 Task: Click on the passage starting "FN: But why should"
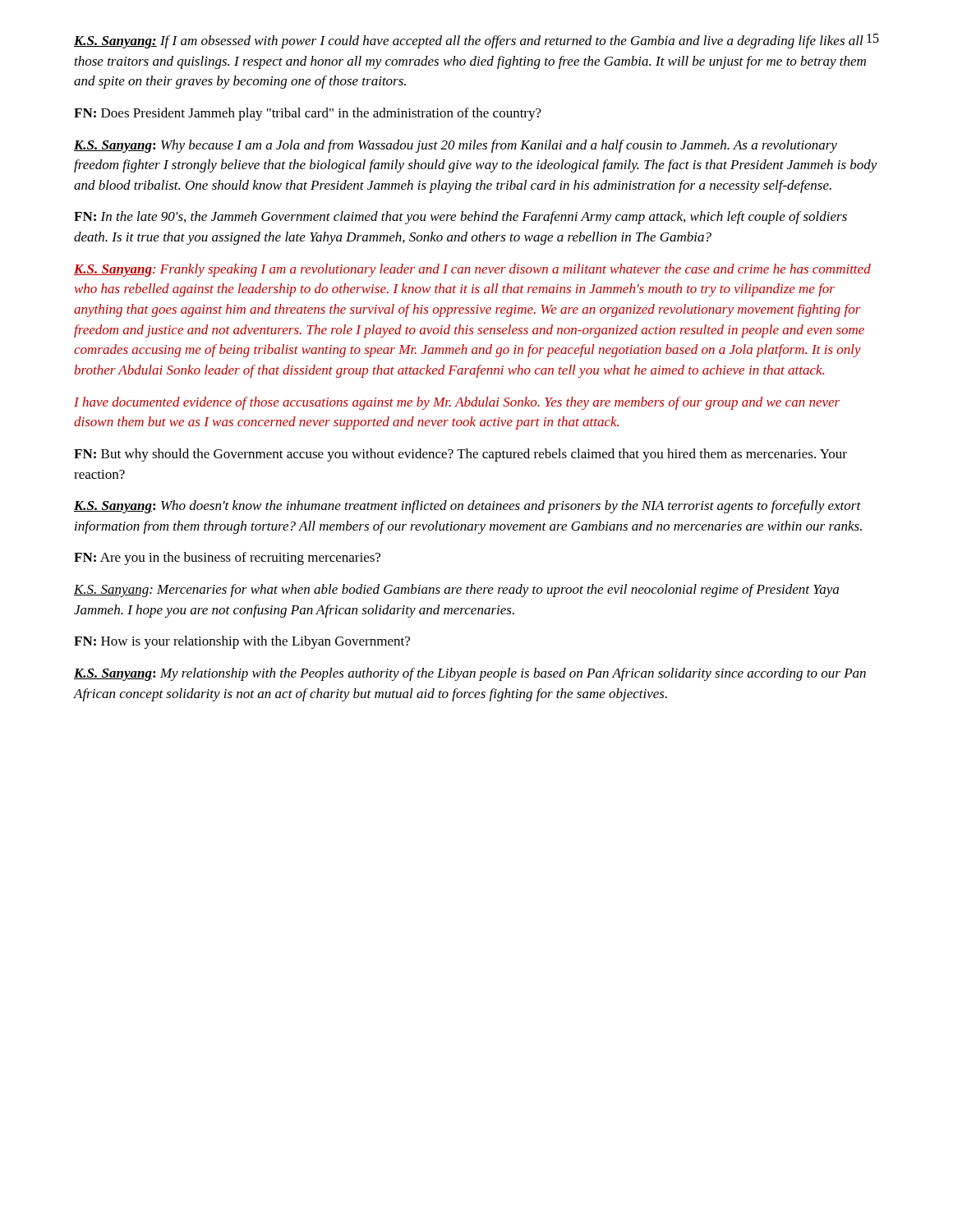coord(476,464)
